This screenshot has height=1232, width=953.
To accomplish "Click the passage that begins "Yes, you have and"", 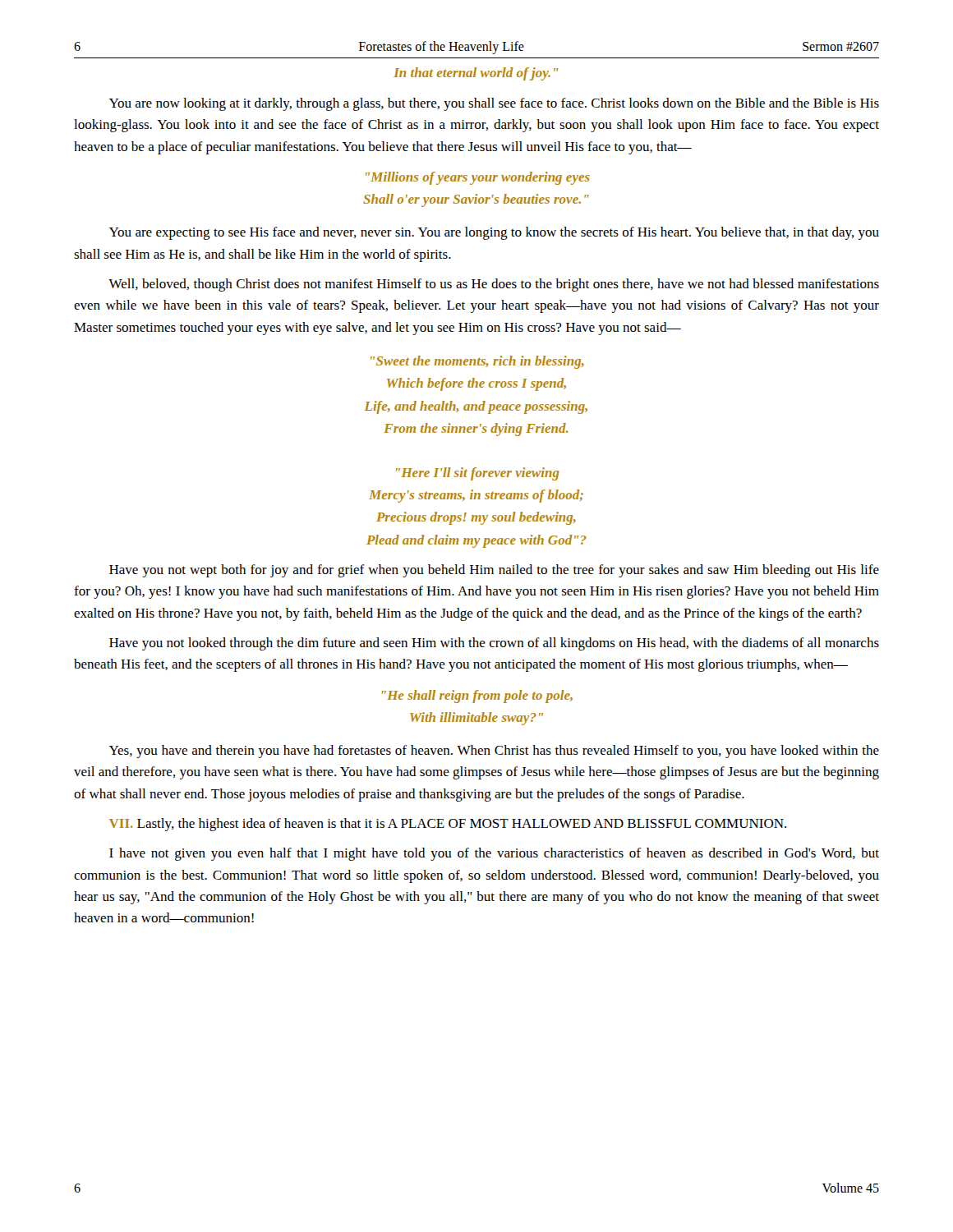I will coord(476,772).
